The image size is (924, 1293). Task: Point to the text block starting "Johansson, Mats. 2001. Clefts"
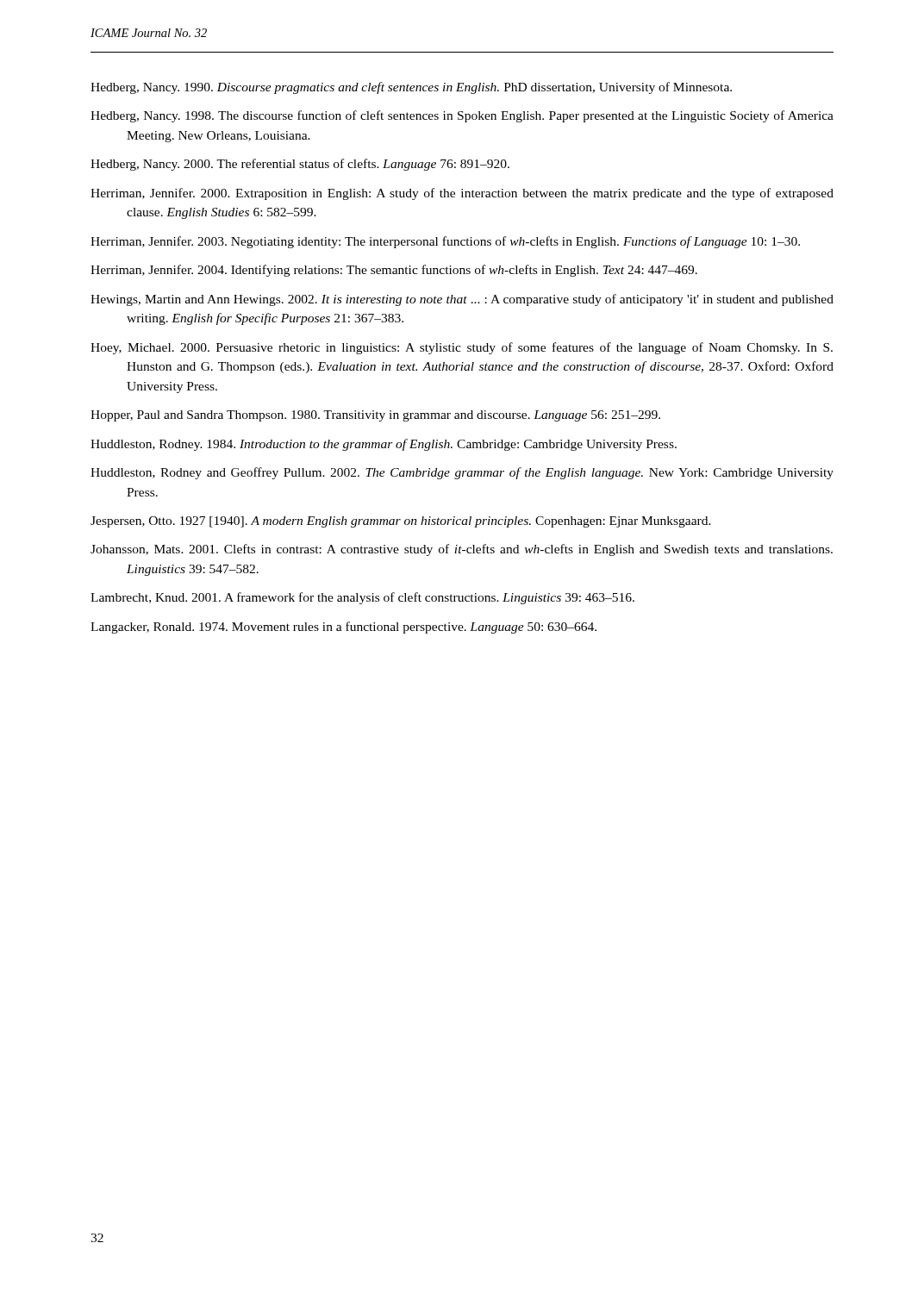(x=462, y=559)
